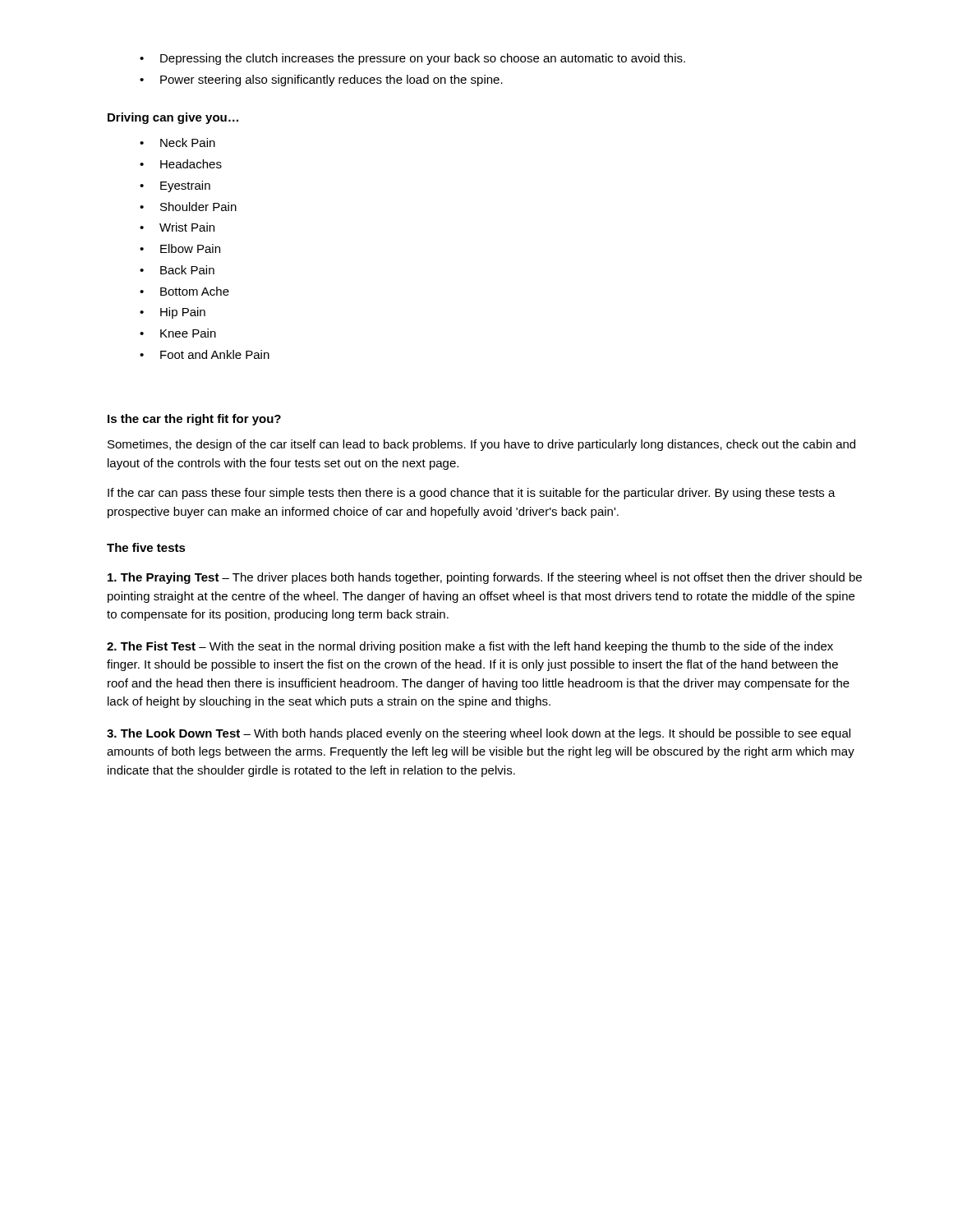Click the passage that begins "• Foot and"
Viewport: 953px width, 1232px height.
[205, 355]
